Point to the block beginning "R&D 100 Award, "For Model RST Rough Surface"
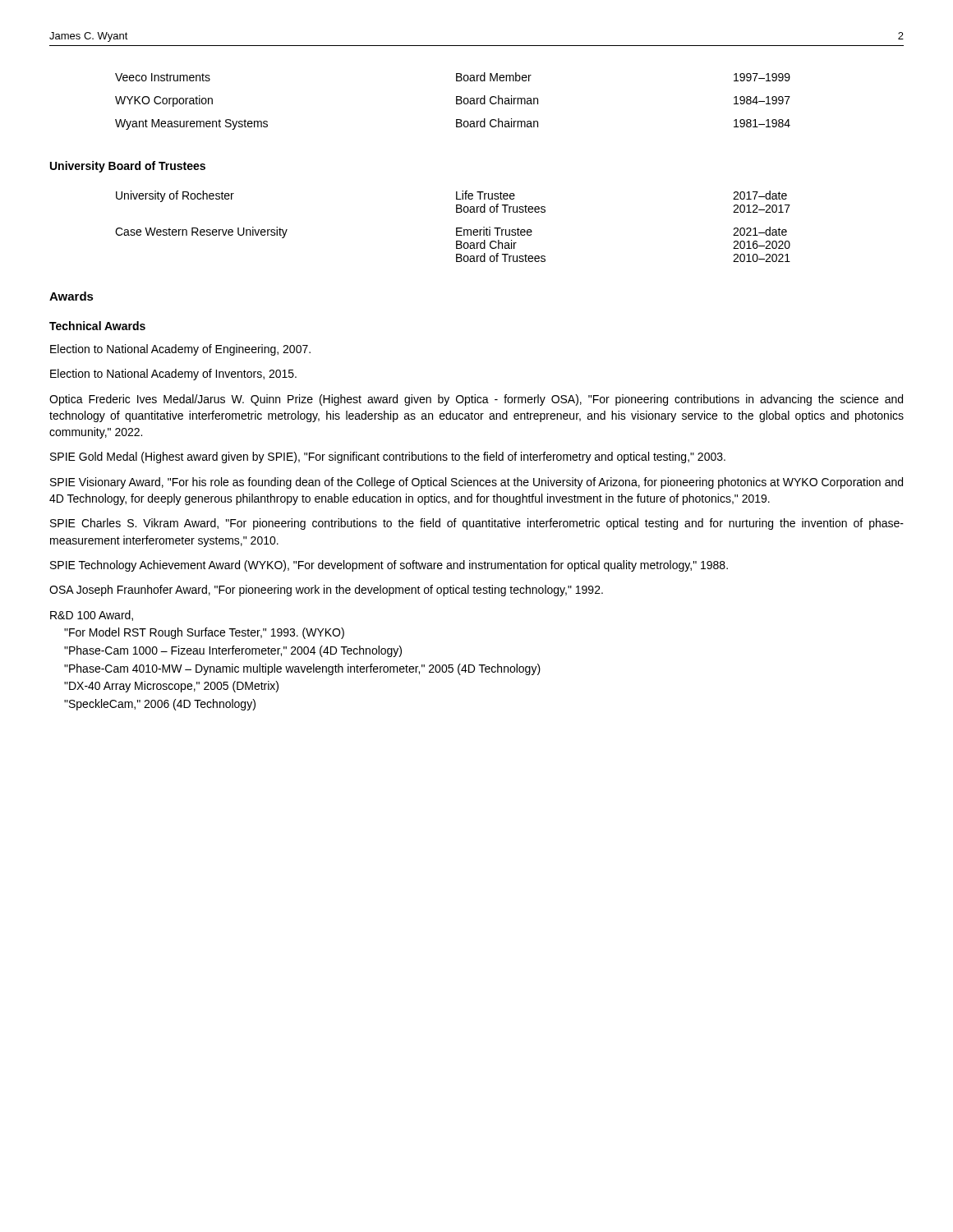Viewport: 953px width, 1232px height. coord(295,659)
